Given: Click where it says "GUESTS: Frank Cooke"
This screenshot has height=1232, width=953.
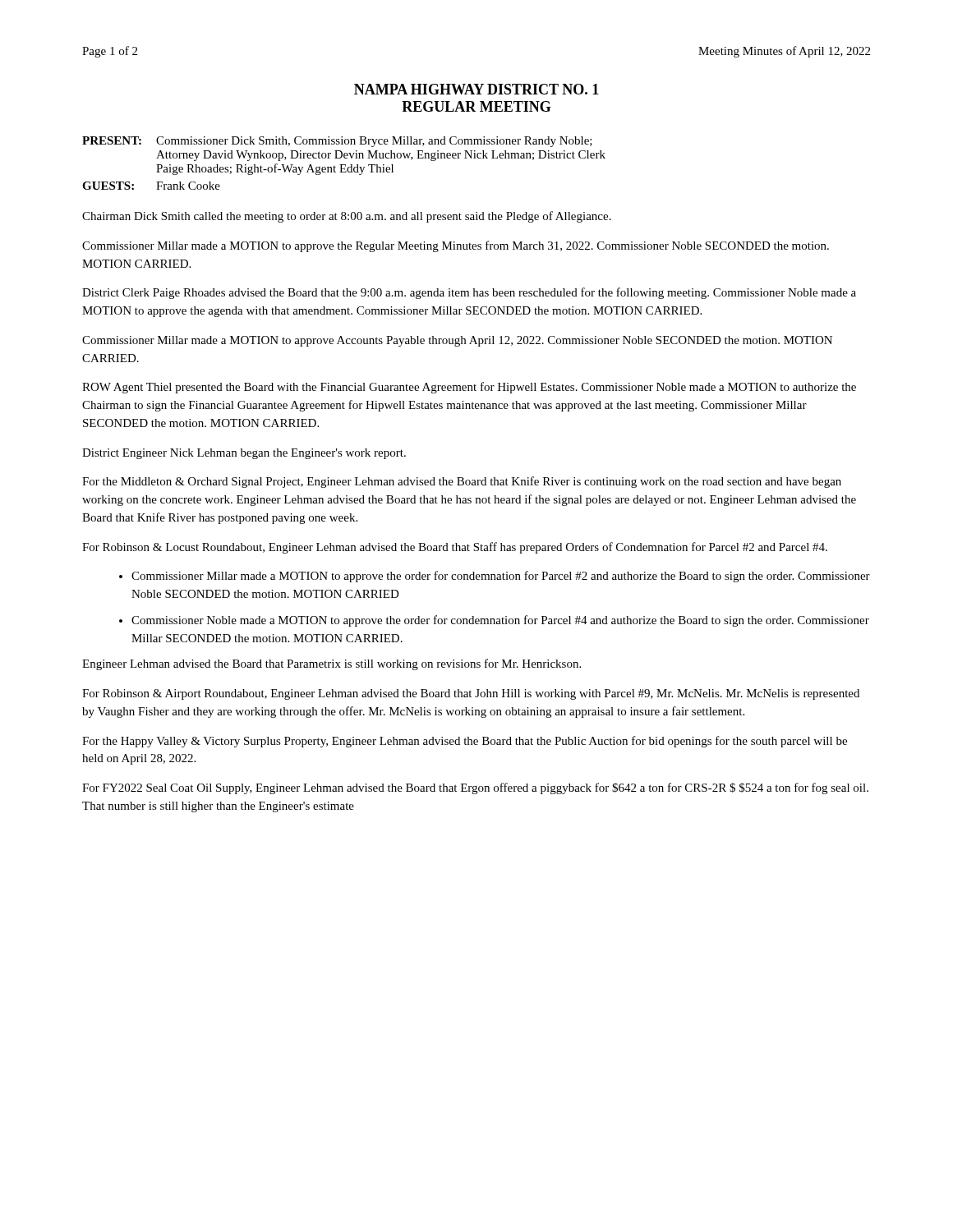Looking at the screenshot, I should coord(112,185).
